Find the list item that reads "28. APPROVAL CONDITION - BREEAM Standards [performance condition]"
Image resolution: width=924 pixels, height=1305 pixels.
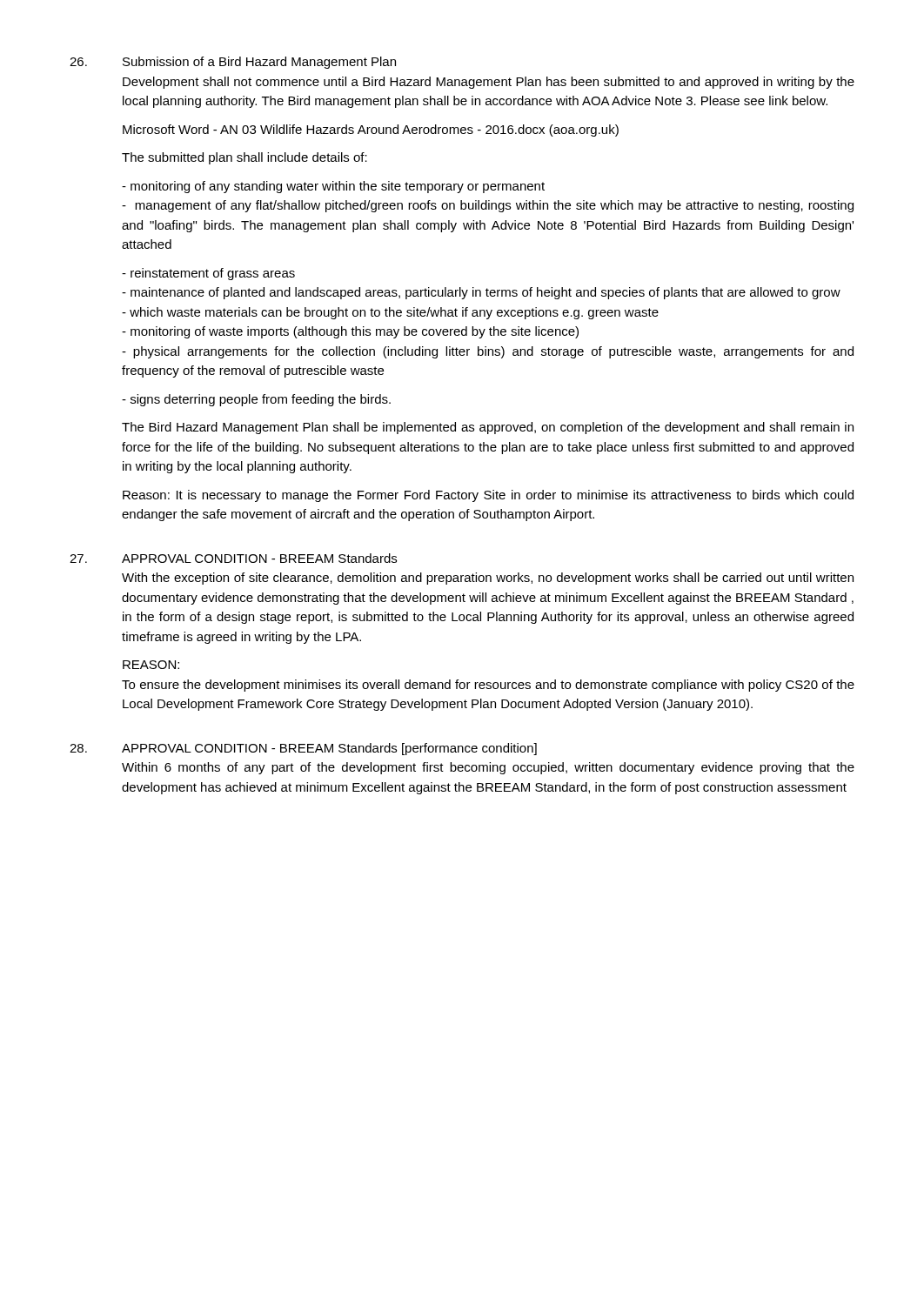coord(462,772)
